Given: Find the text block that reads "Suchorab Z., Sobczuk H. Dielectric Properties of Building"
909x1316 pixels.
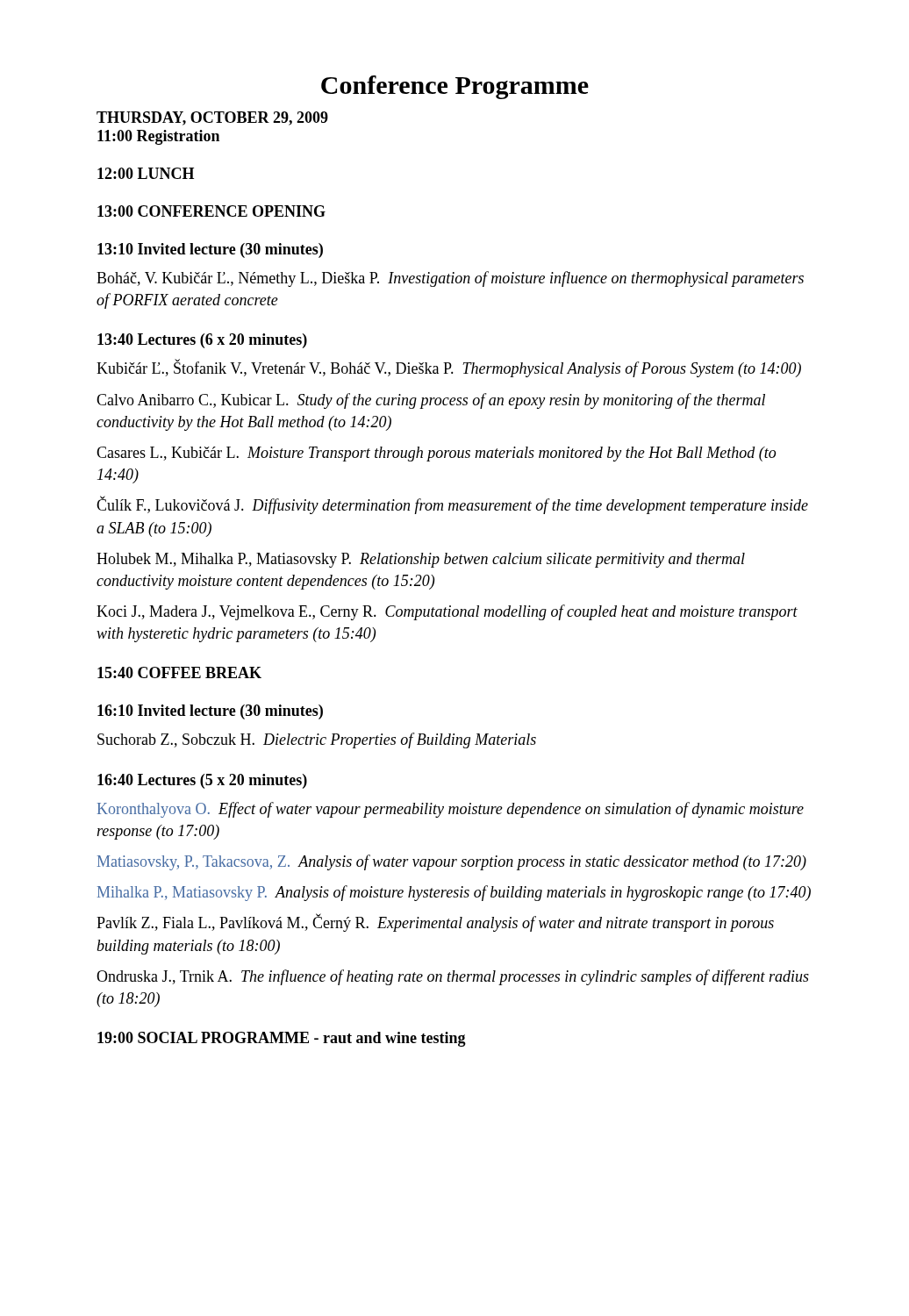Looking at the screenshot, I should pos(316,740).
